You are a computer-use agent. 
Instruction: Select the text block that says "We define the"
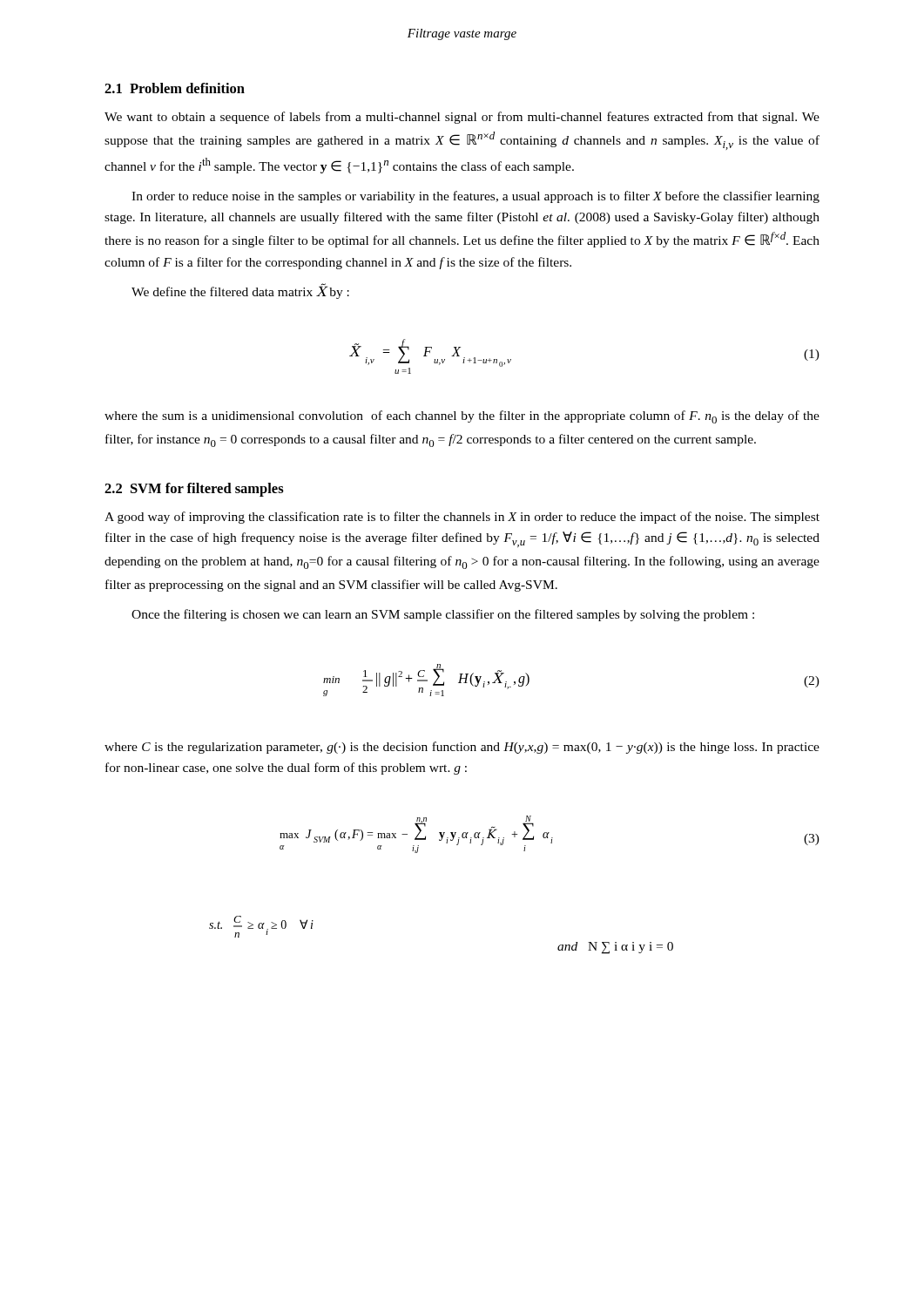tap(240, 291)
